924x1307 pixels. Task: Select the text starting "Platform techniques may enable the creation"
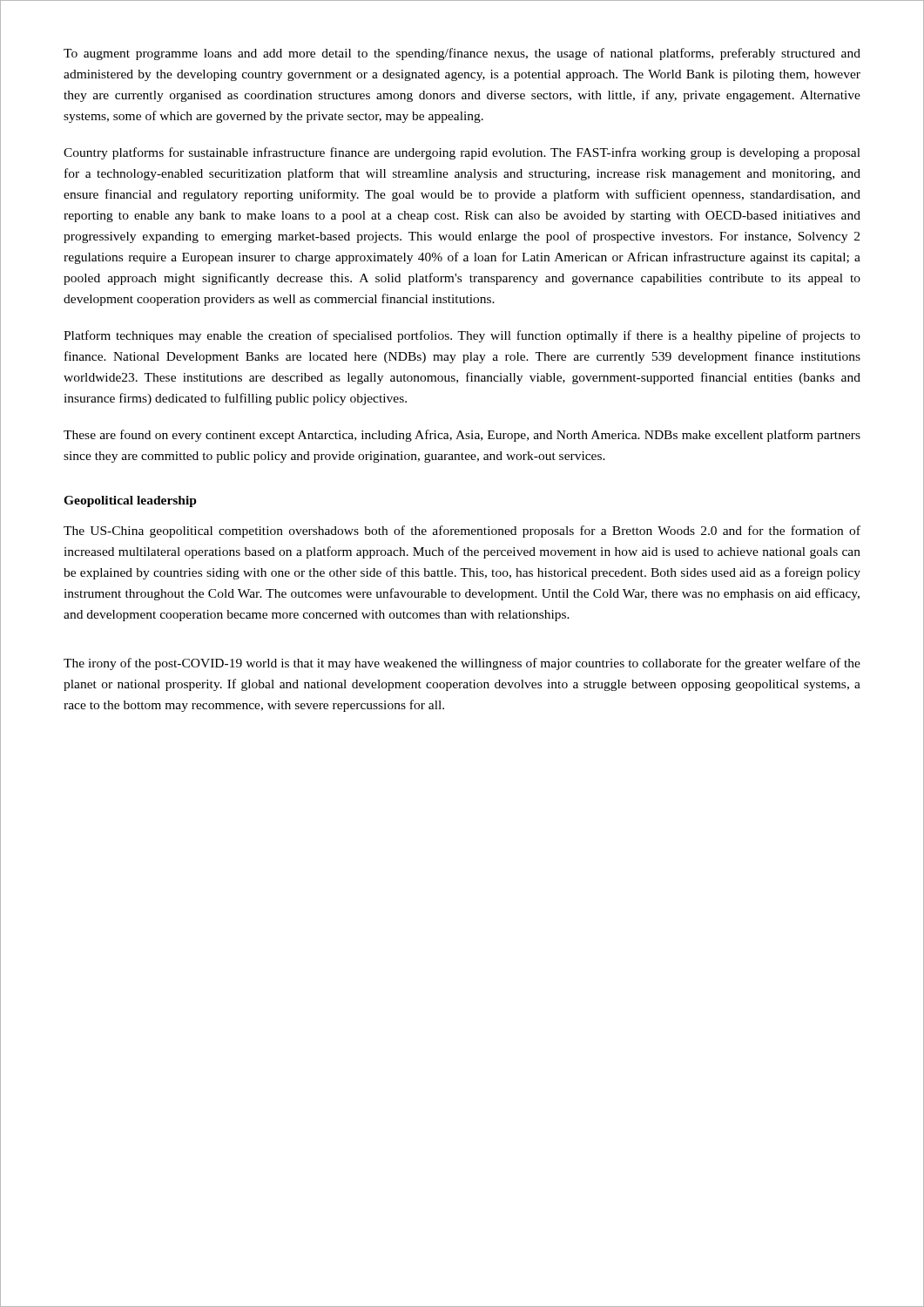462,367
